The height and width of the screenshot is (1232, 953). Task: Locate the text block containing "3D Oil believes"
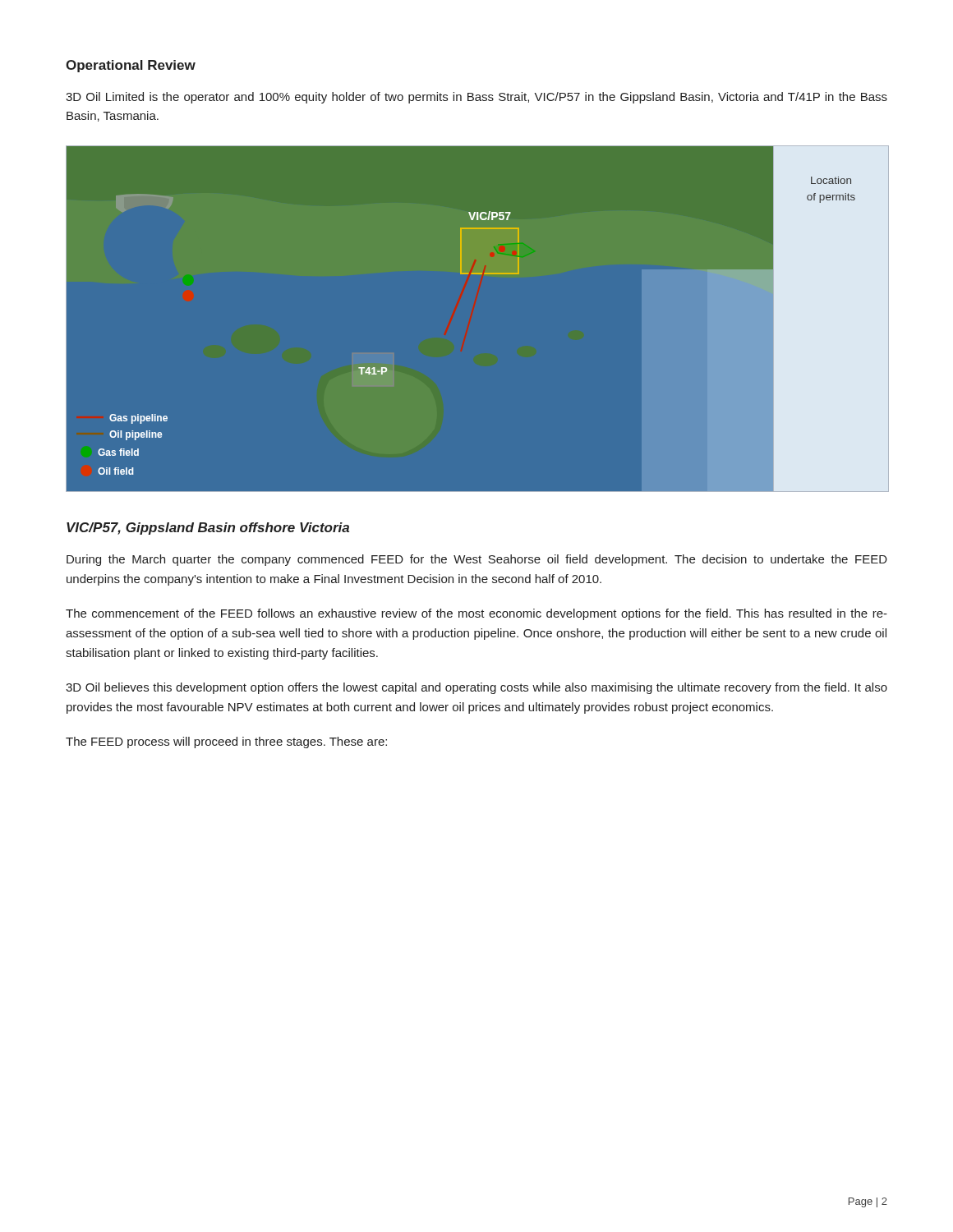476,697
